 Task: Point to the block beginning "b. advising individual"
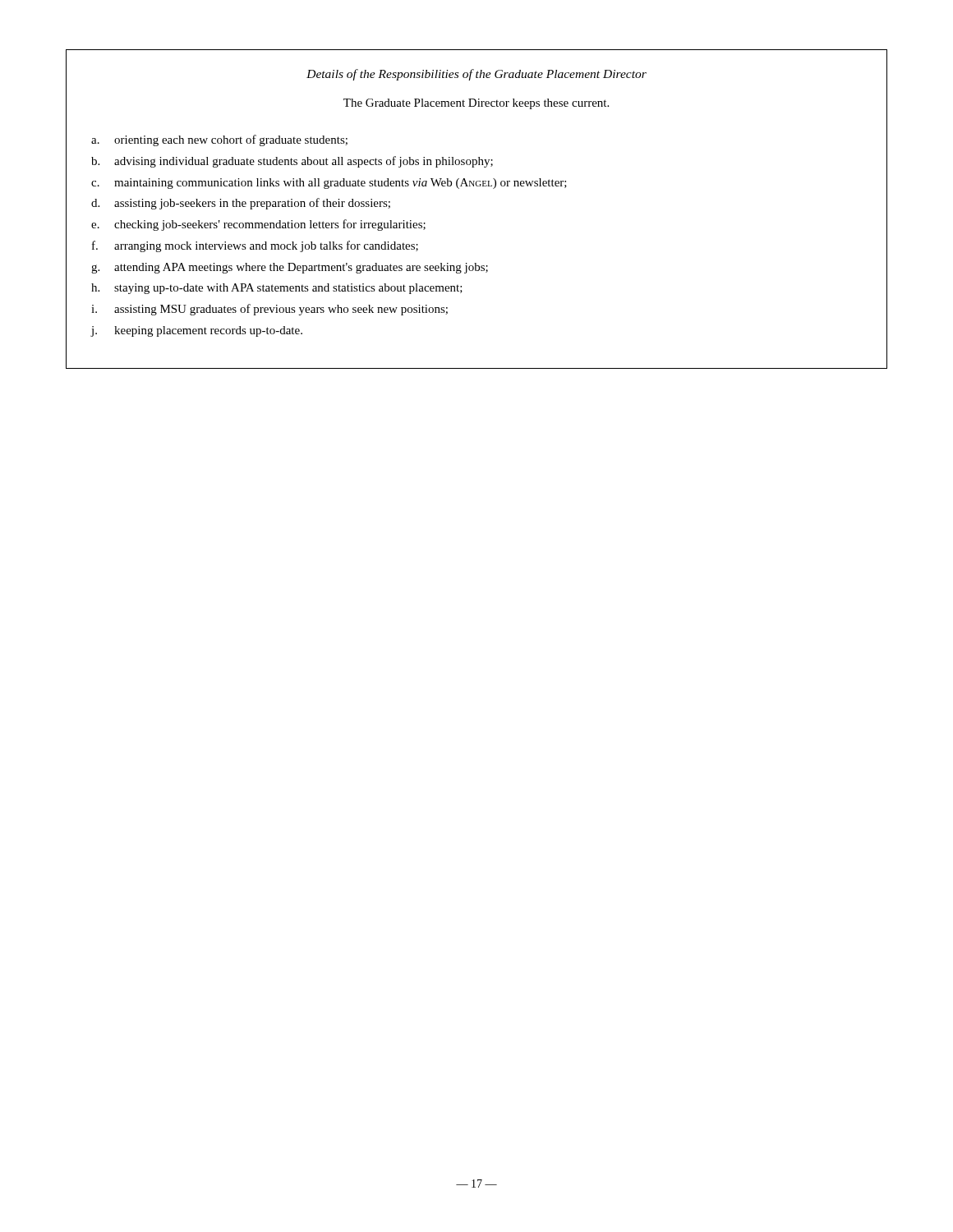coord(476,161)
